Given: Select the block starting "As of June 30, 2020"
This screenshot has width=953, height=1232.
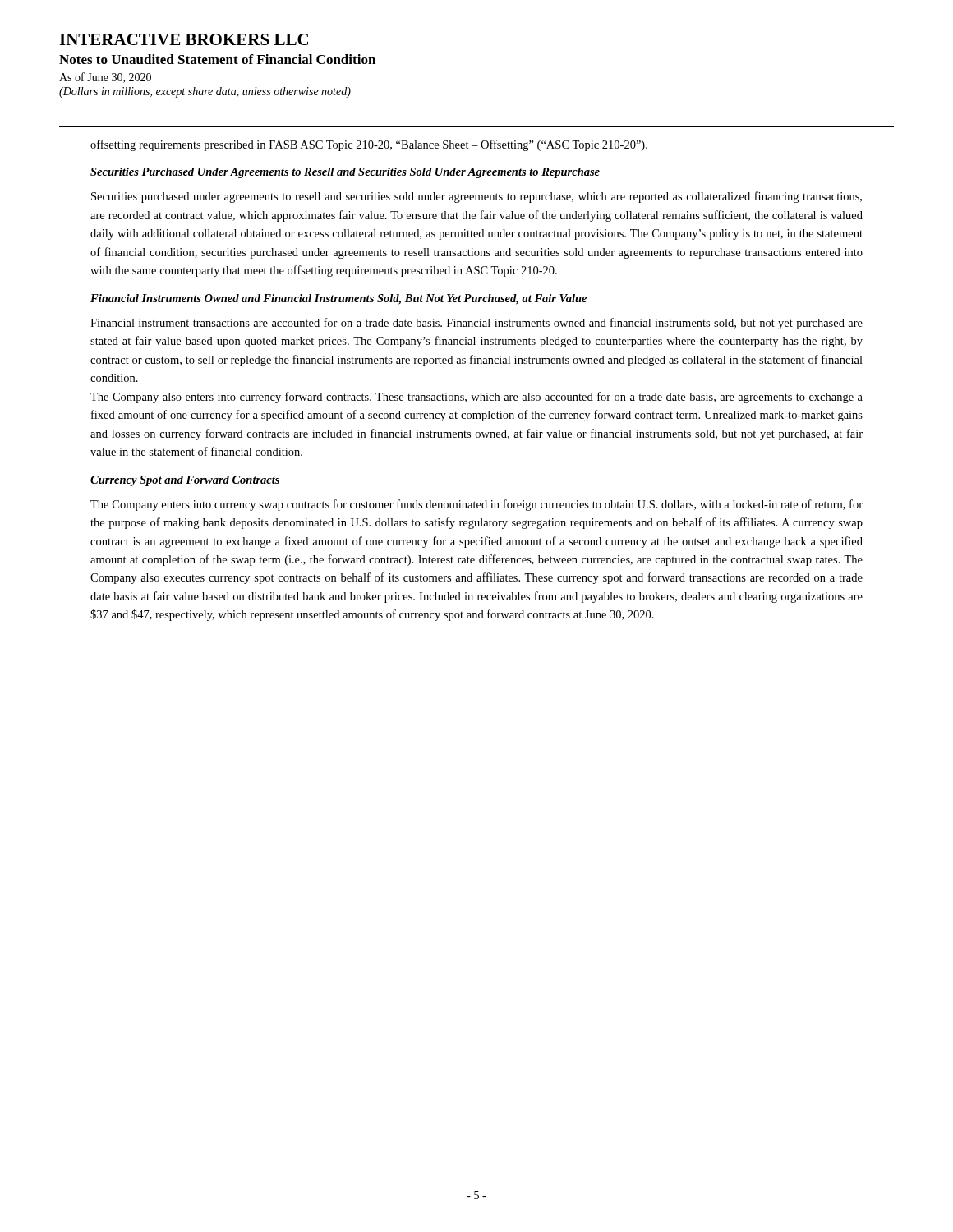Looking at the screenshot, I should point(105,78).
